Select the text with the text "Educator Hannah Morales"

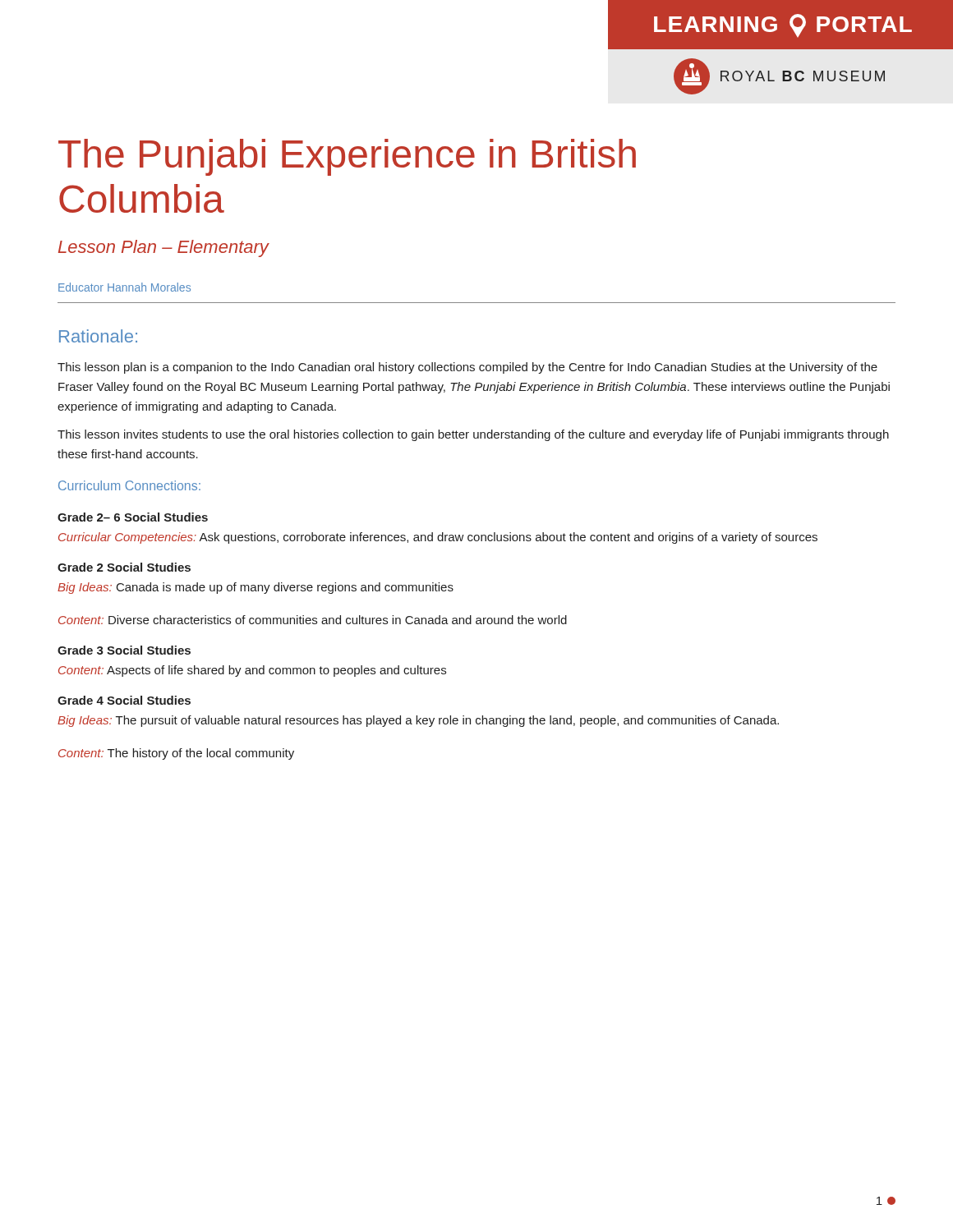tap(124, 288)
